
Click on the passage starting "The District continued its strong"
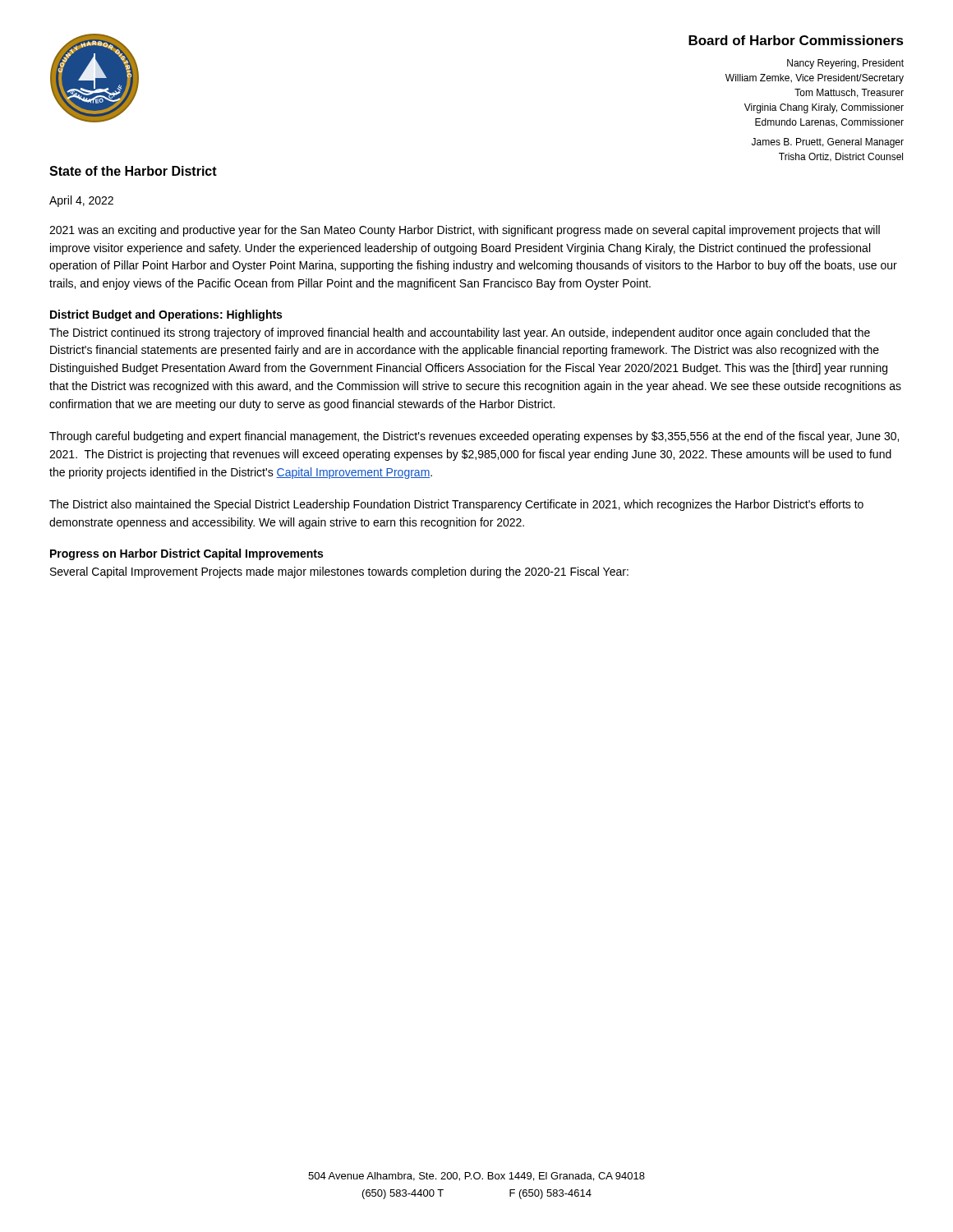pos(475,368)
